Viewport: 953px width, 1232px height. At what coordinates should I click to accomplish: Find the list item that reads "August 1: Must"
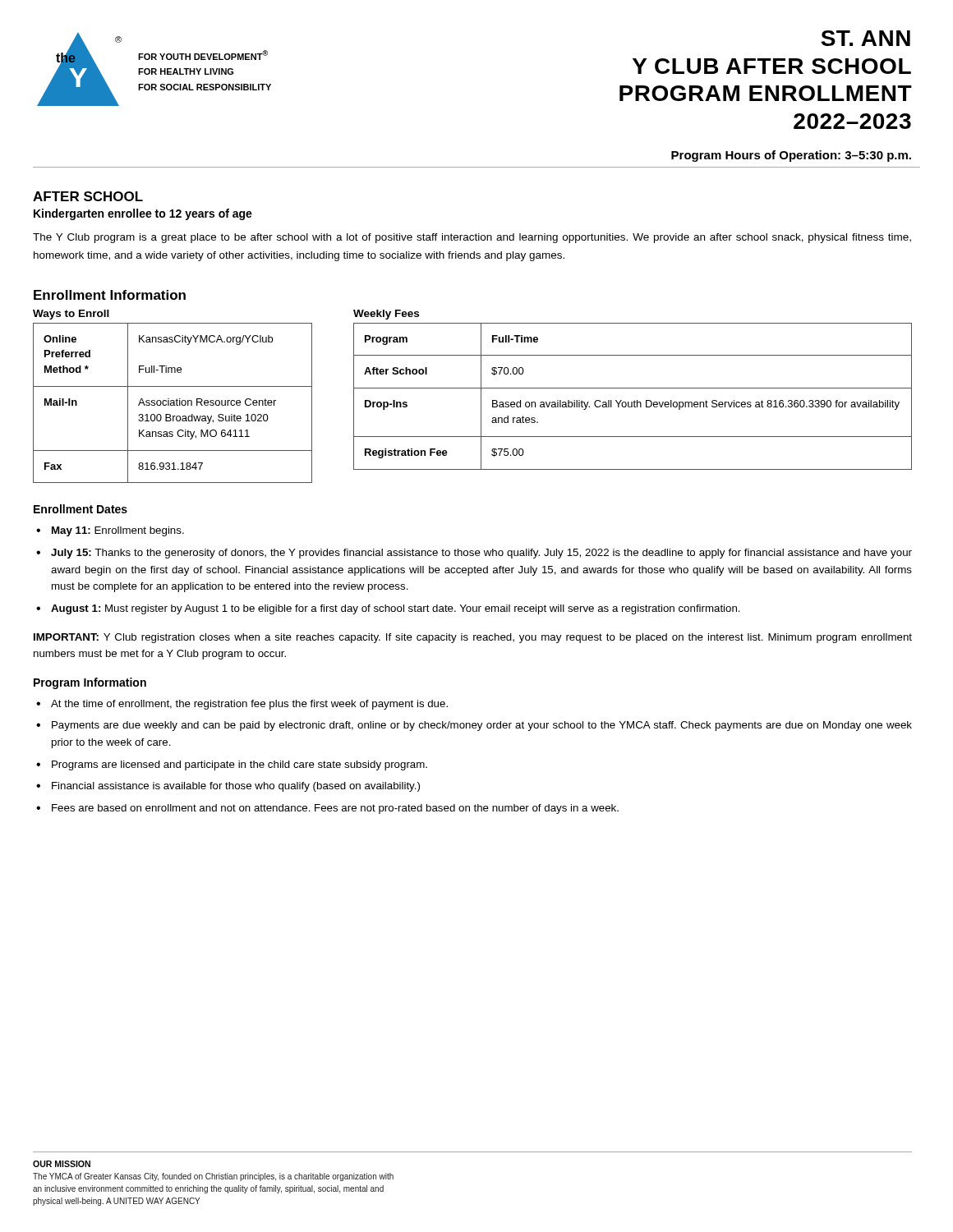point(396,608)
